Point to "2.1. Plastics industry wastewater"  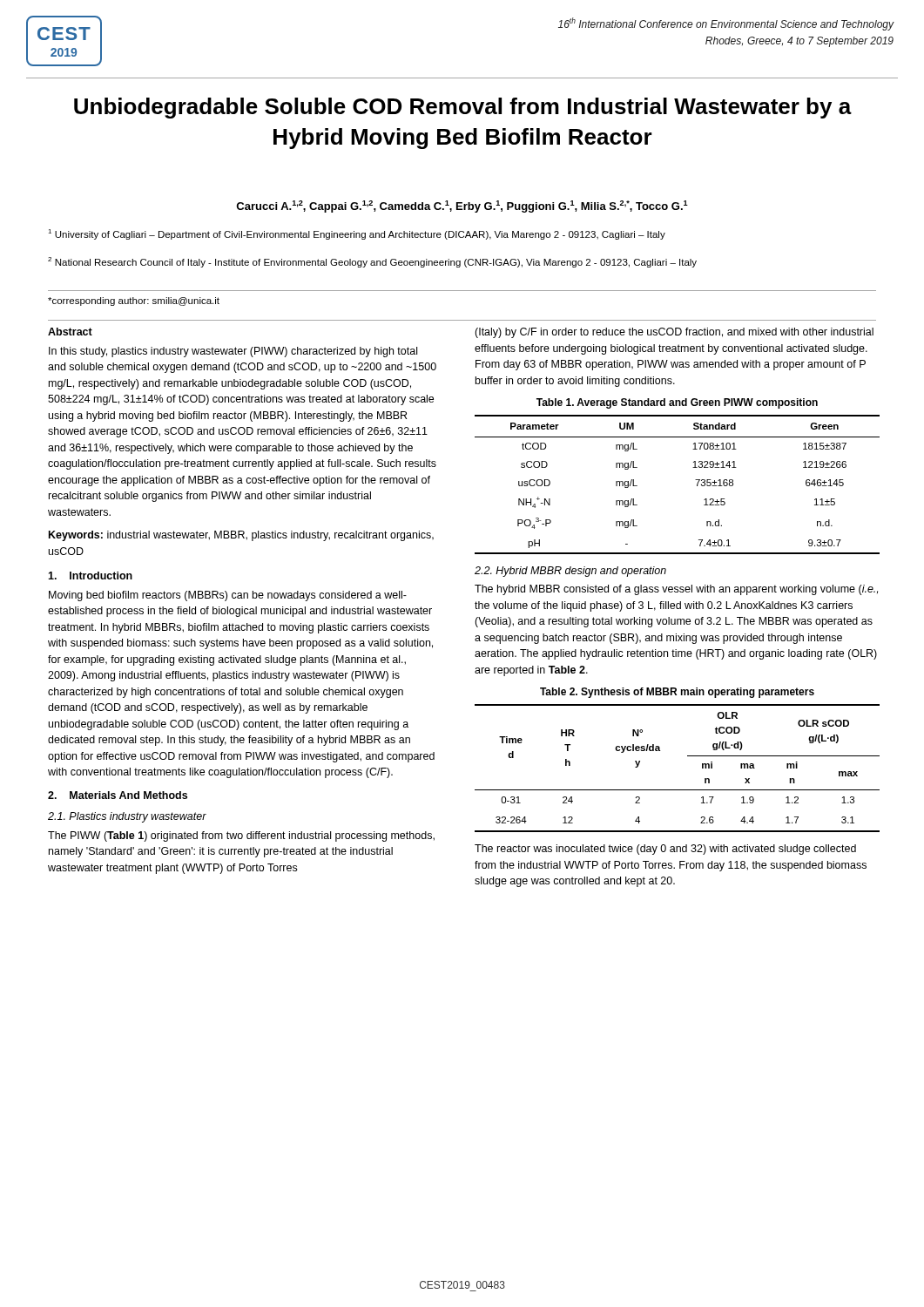coord(127,816)
